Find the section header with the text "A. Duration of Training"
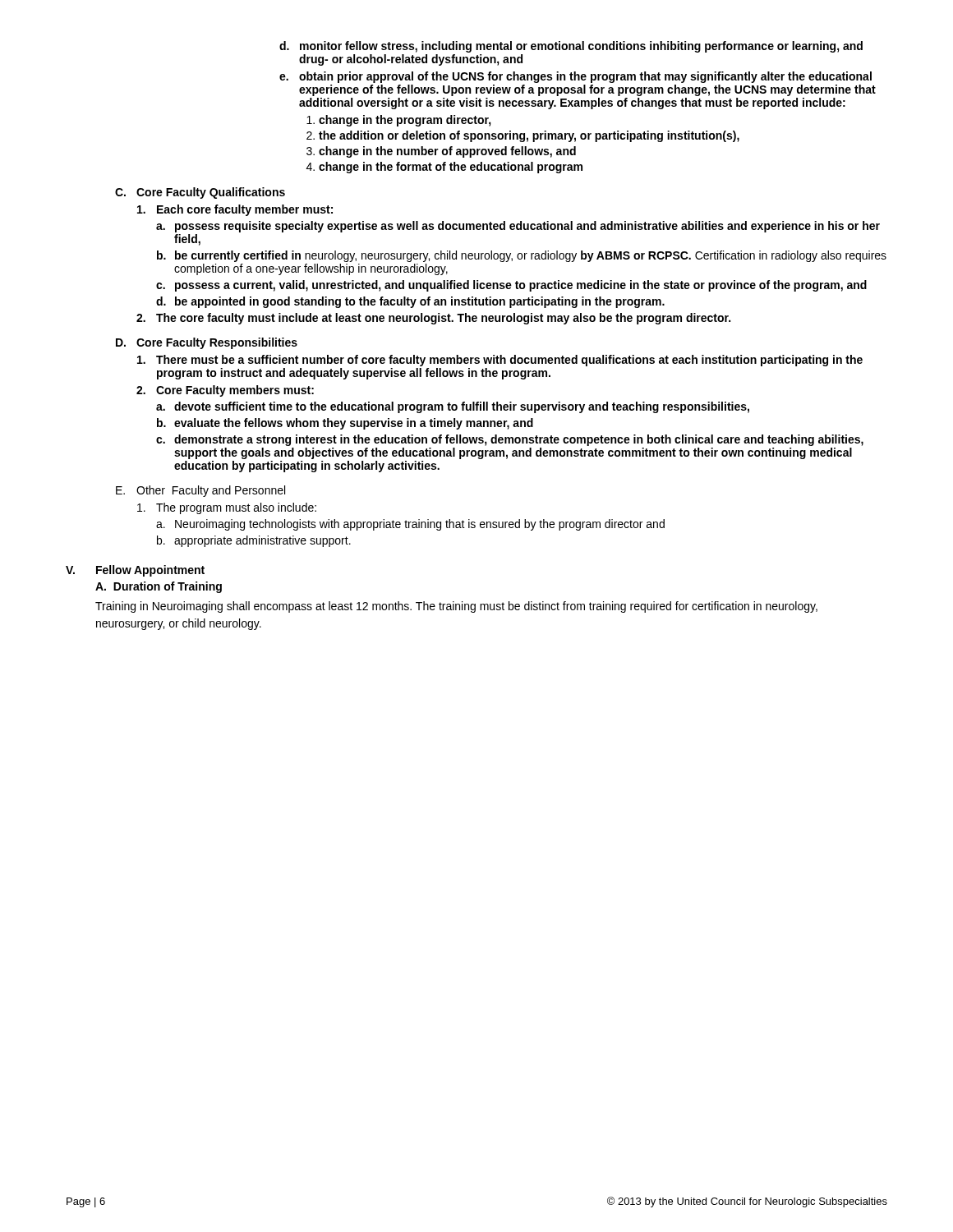This screenshot has width=953, height=1232. click(x=159, y=586)
